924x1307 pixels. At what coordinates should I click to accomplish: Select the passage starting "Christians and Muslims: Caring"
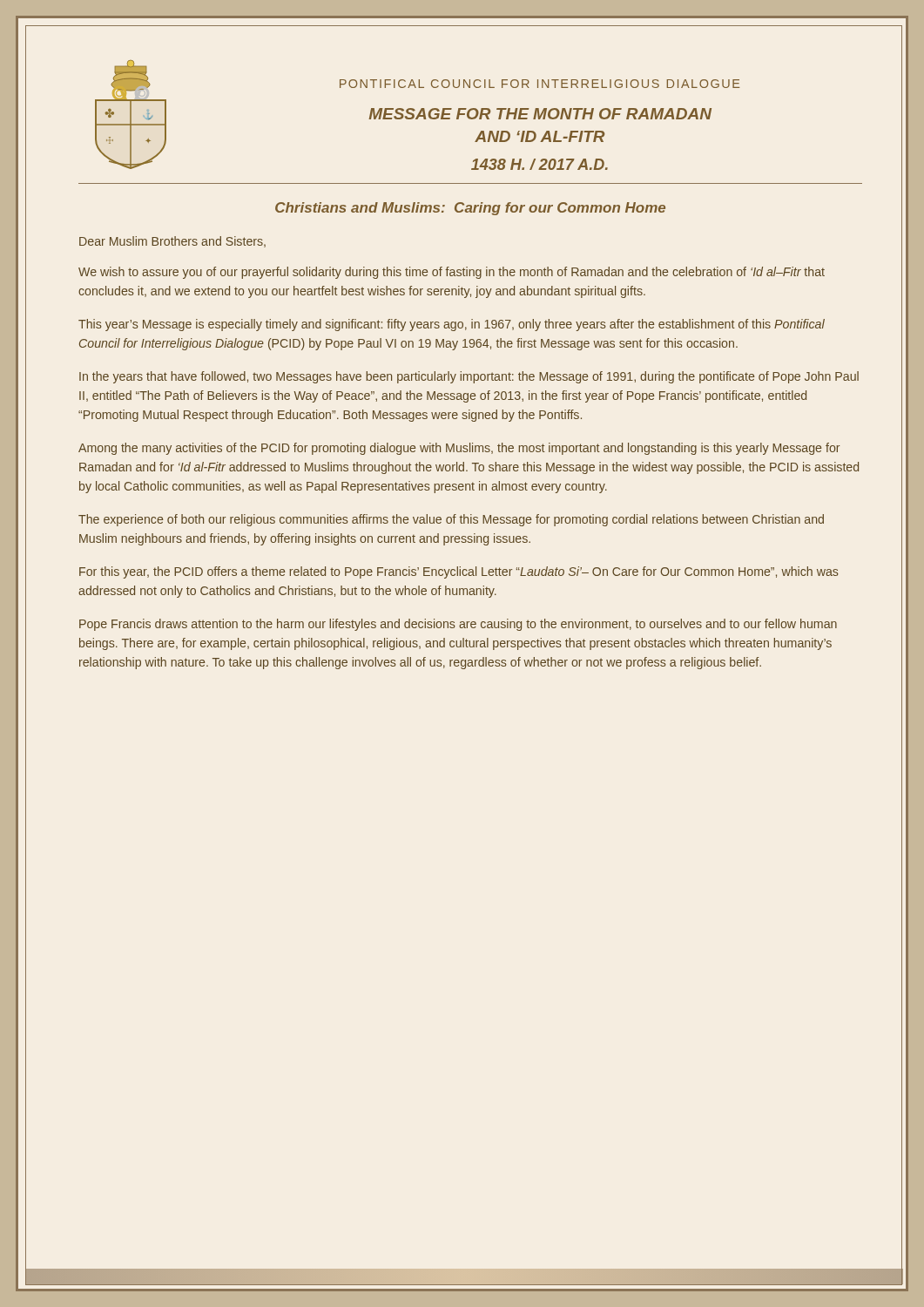(x=470, y=208)
